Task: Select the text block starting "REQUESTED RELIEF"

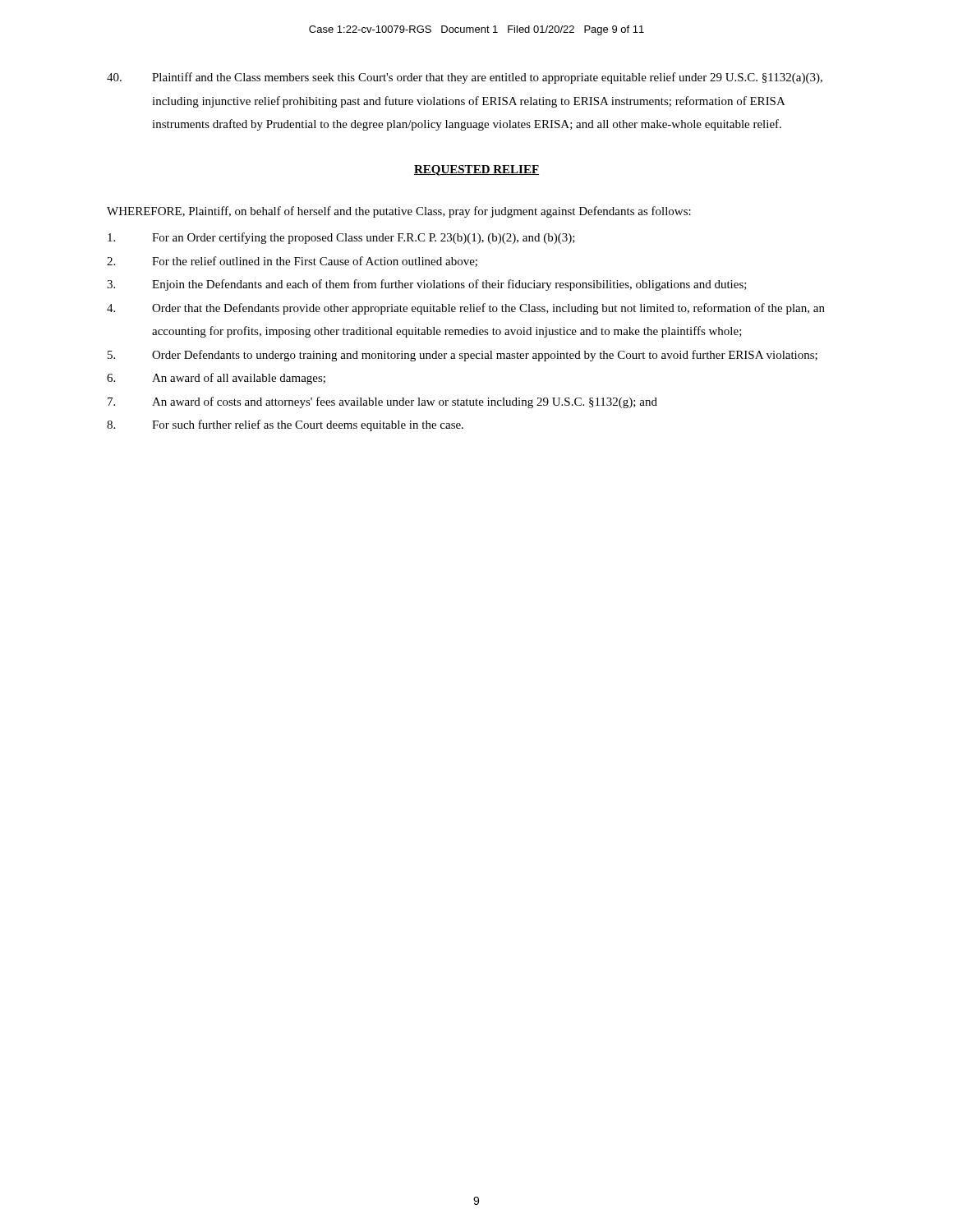Action: click(x=476, y=169)
